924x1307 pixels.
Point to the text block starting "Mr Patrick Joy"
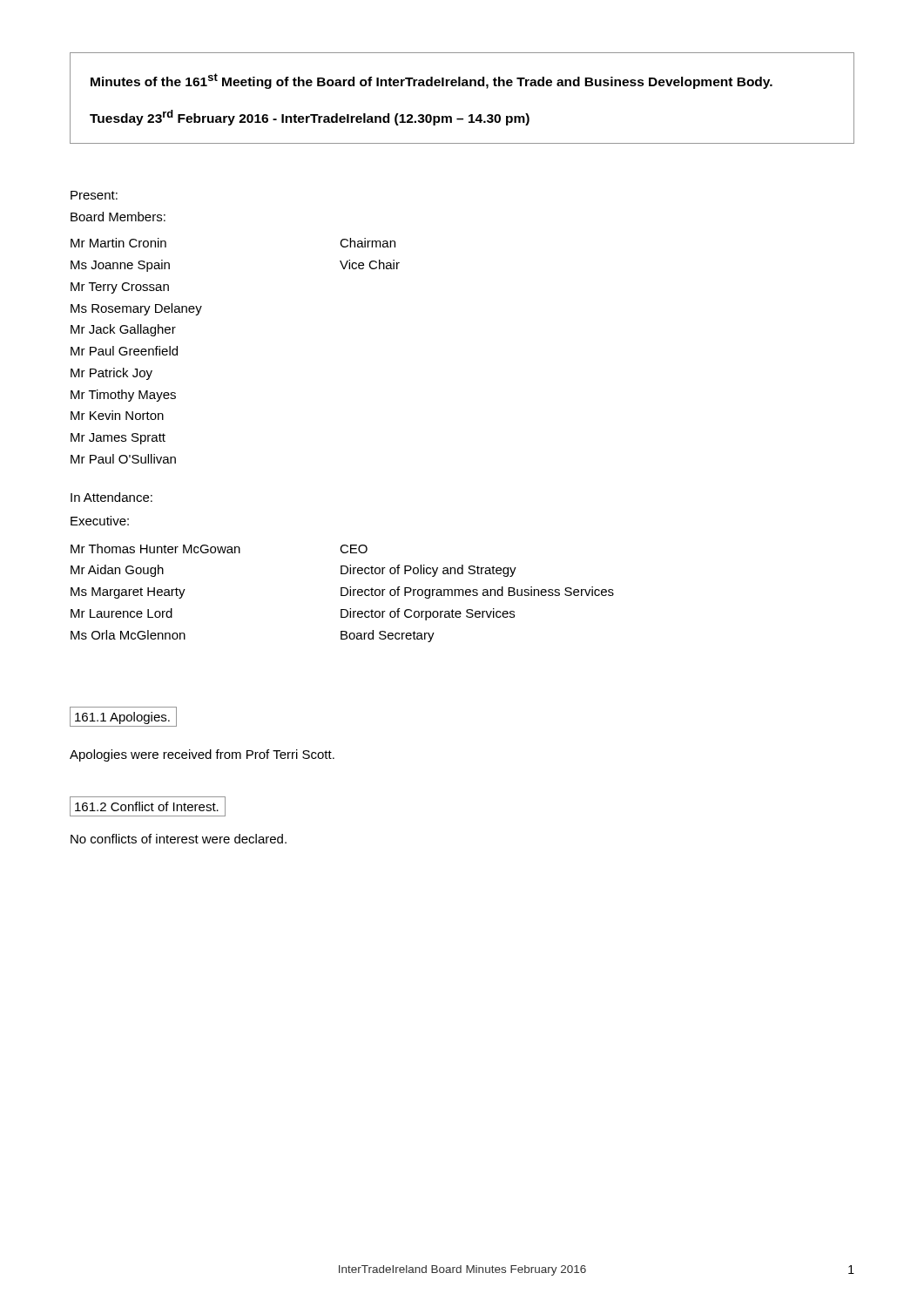click(x=111, y=372)
